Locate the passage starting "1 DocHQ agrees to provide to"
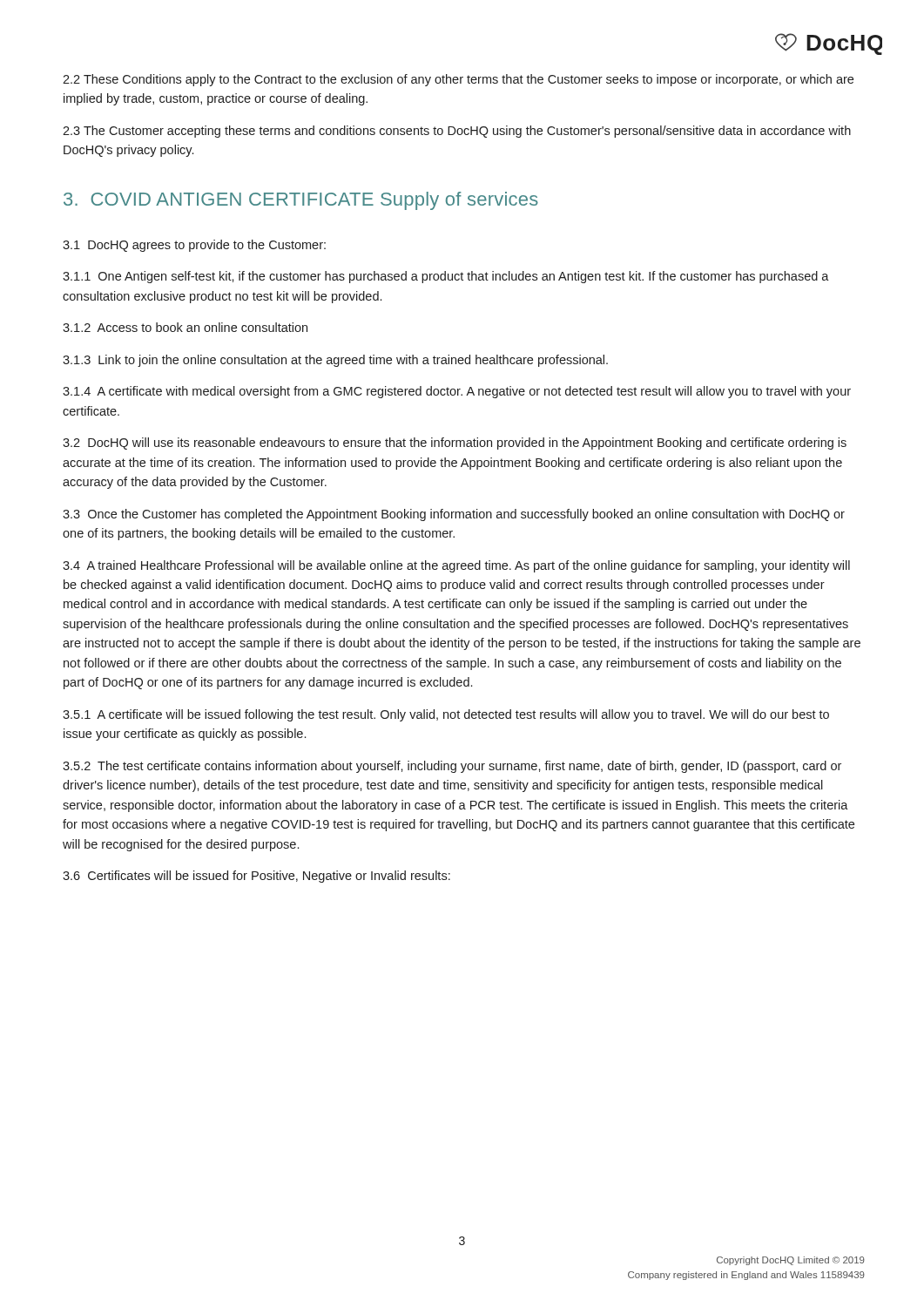 (x=195, y=245)
